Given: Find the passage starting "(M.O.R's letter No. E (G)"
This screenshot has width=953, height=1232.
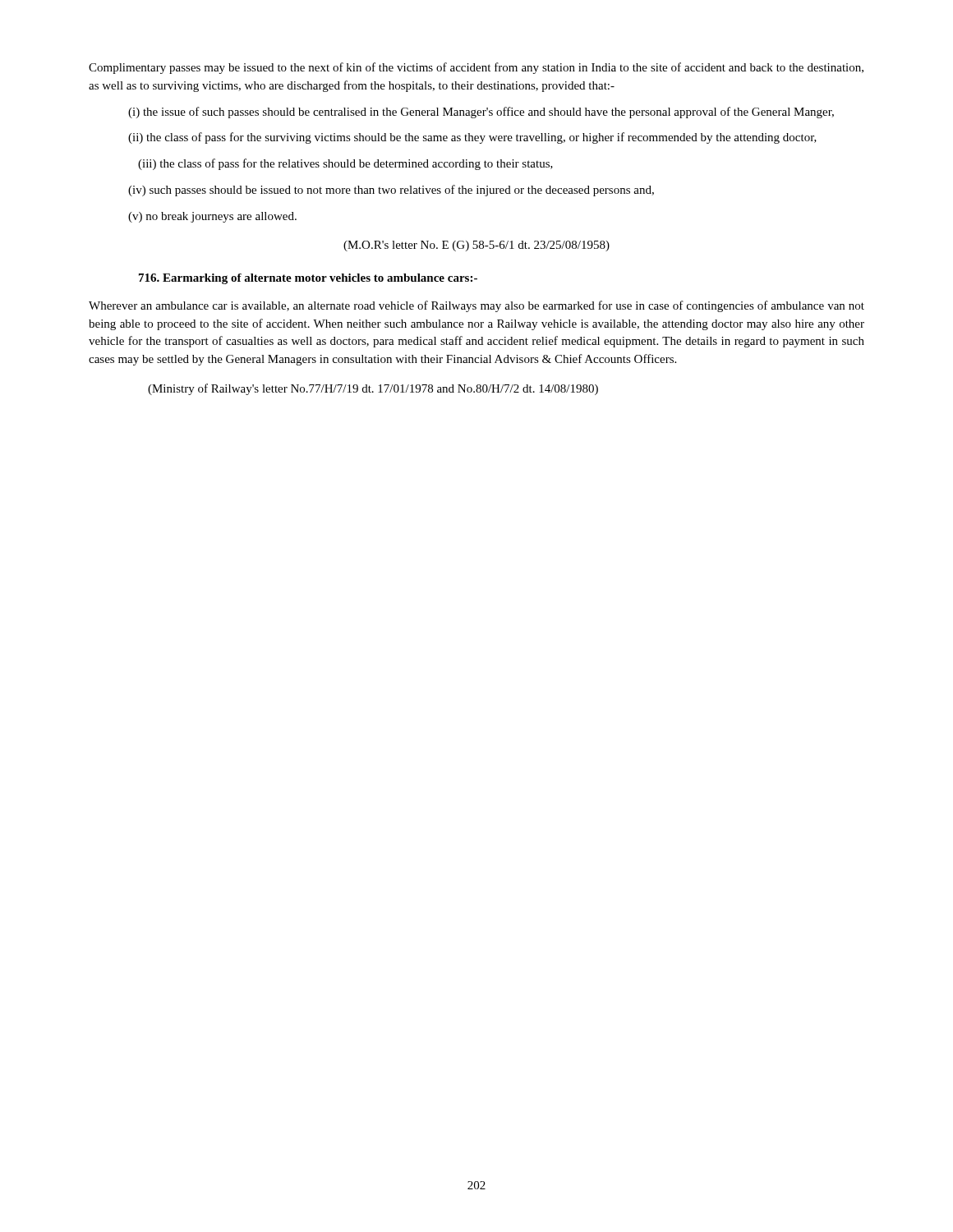Looking at the screenshot, I should point(476,245).
